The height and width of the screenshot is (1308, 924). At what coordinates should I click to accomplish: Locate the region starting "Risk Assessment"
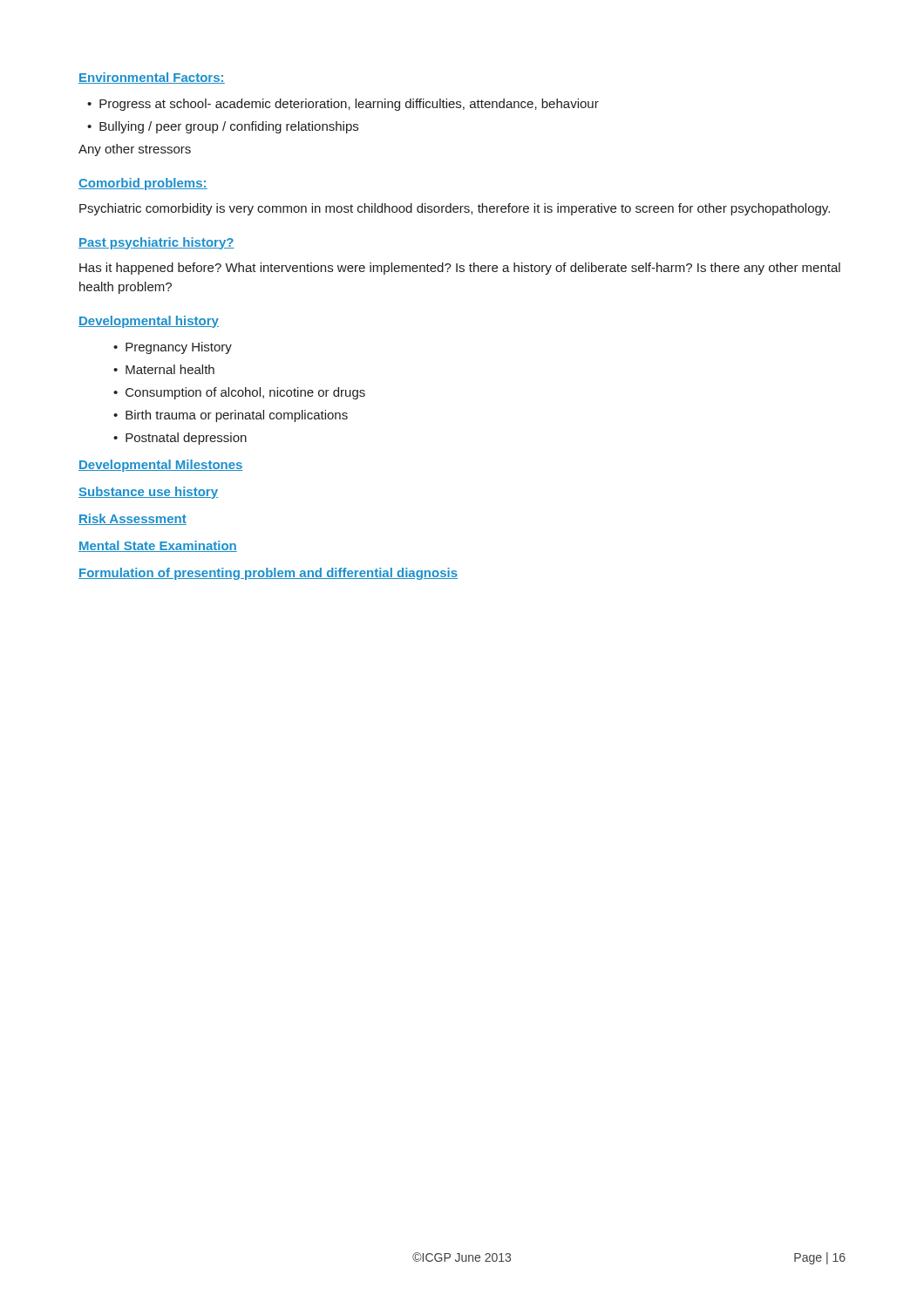tap(132, 518)
